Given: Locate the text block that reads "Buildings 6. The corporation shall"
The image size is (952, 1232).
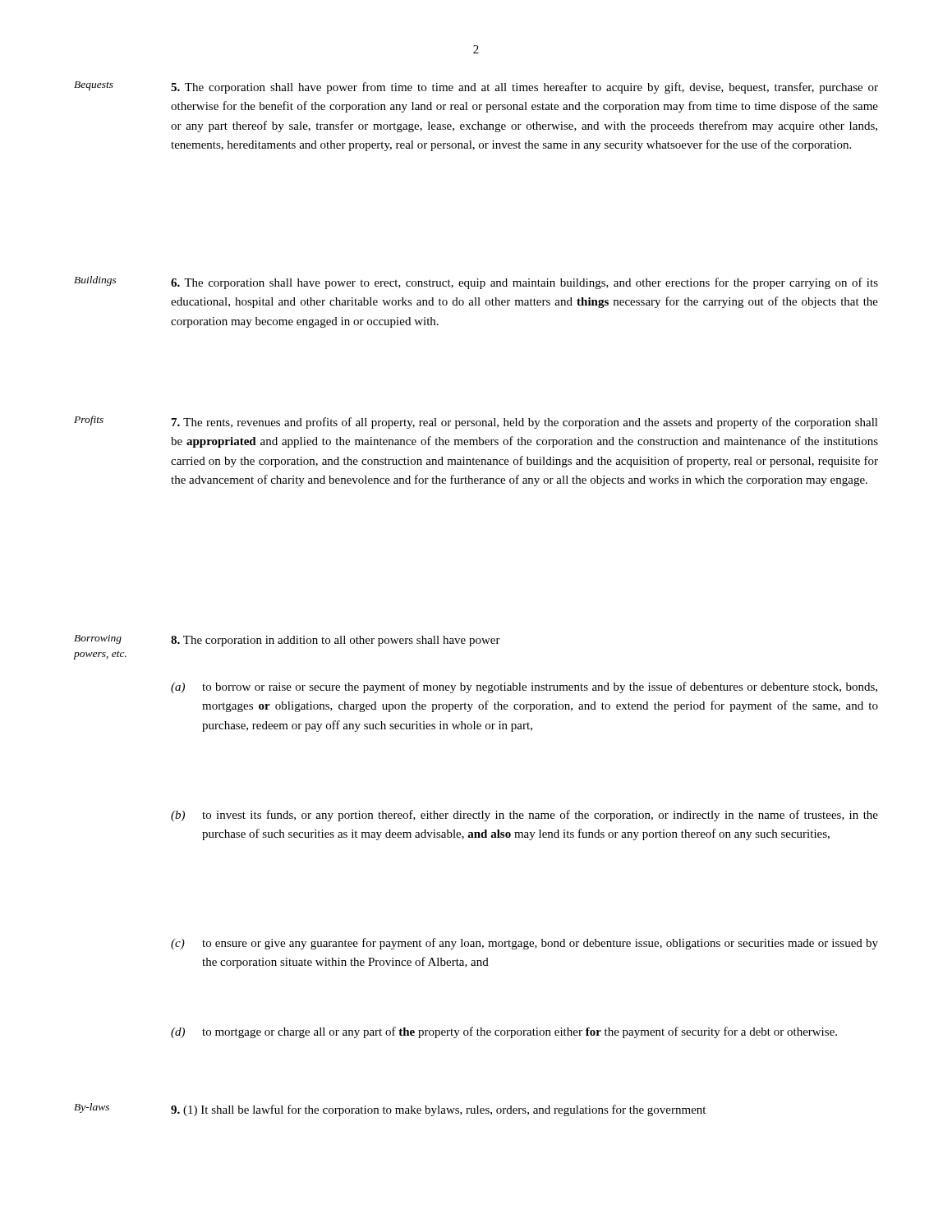Looking at the screenshot, I should pos(476,302).
